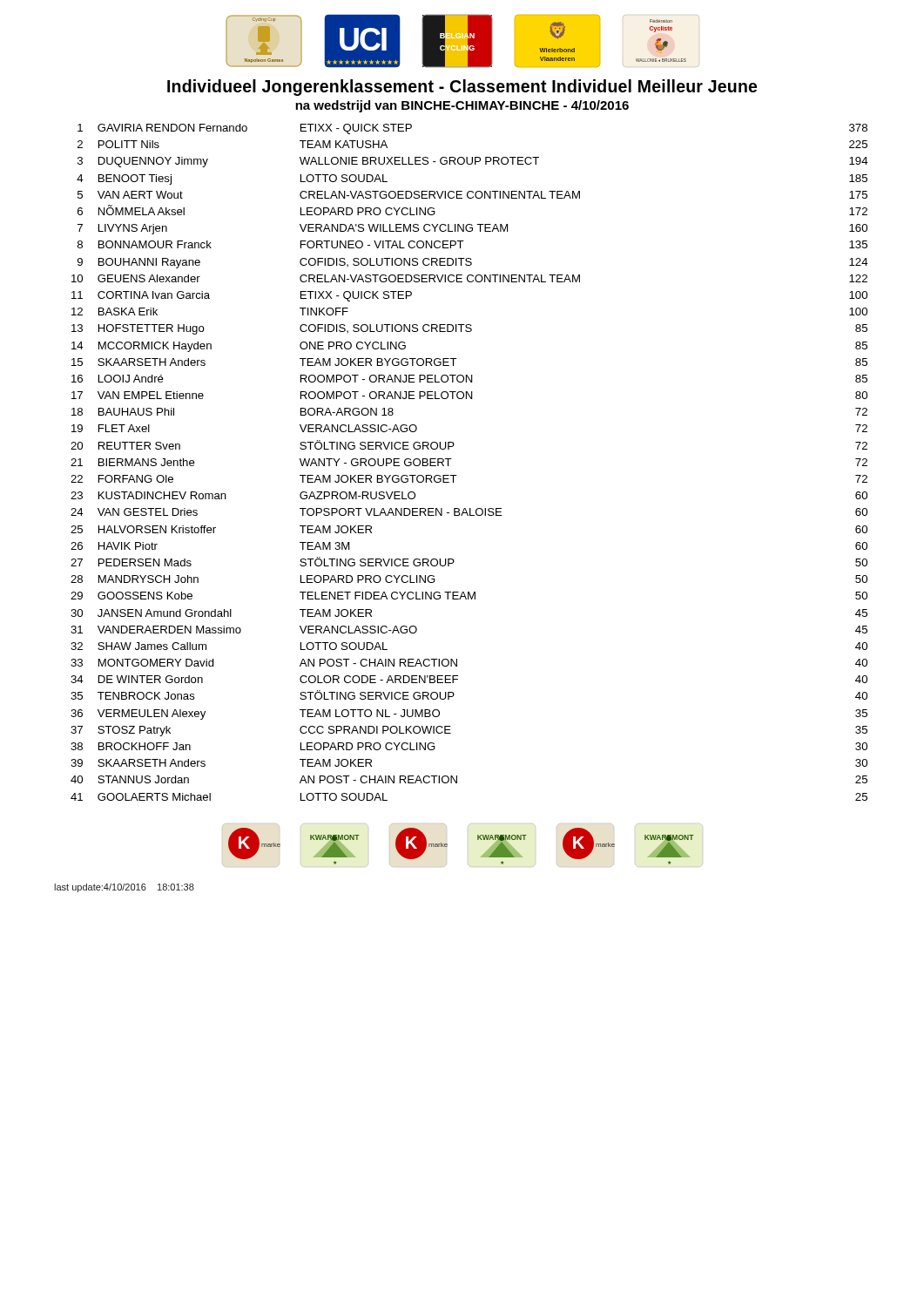
Task: Find the title that reads "Individueel Jongerenklassement - Classement"
Action: (462, 86)
